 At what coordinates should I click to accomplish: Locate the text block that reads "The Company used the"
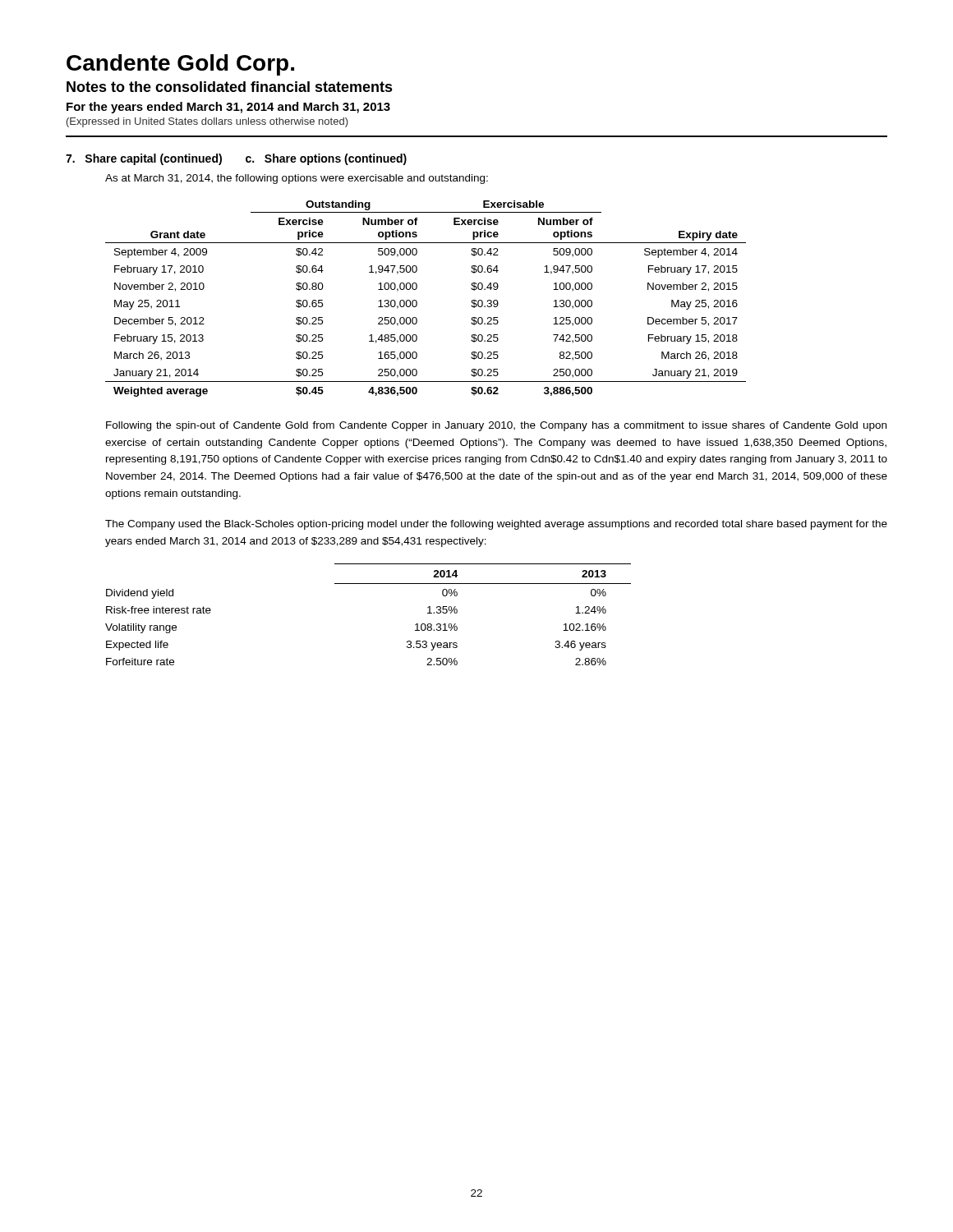point(496,533)
